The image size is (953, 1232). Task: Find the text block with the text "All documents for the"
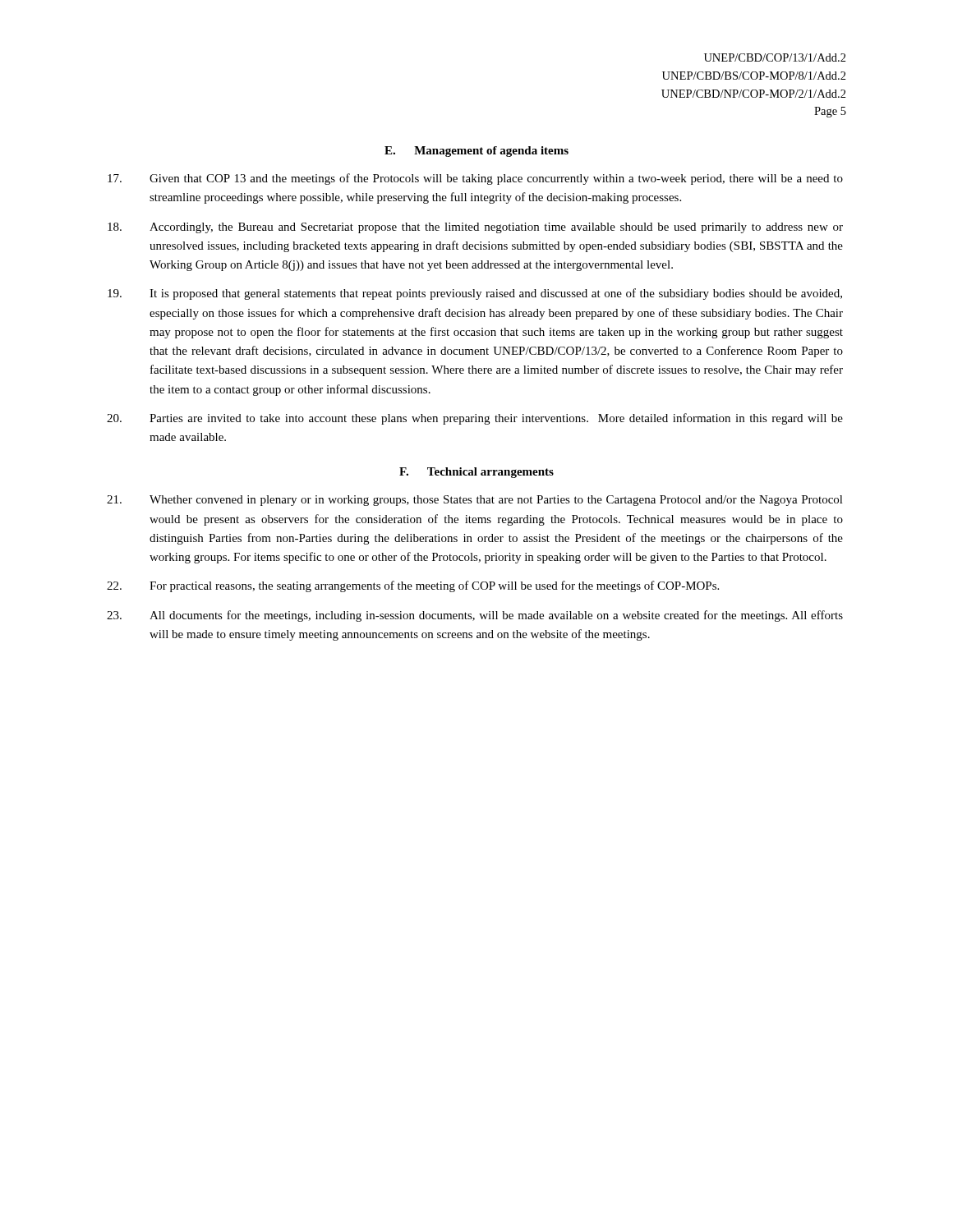coord(475,625)
